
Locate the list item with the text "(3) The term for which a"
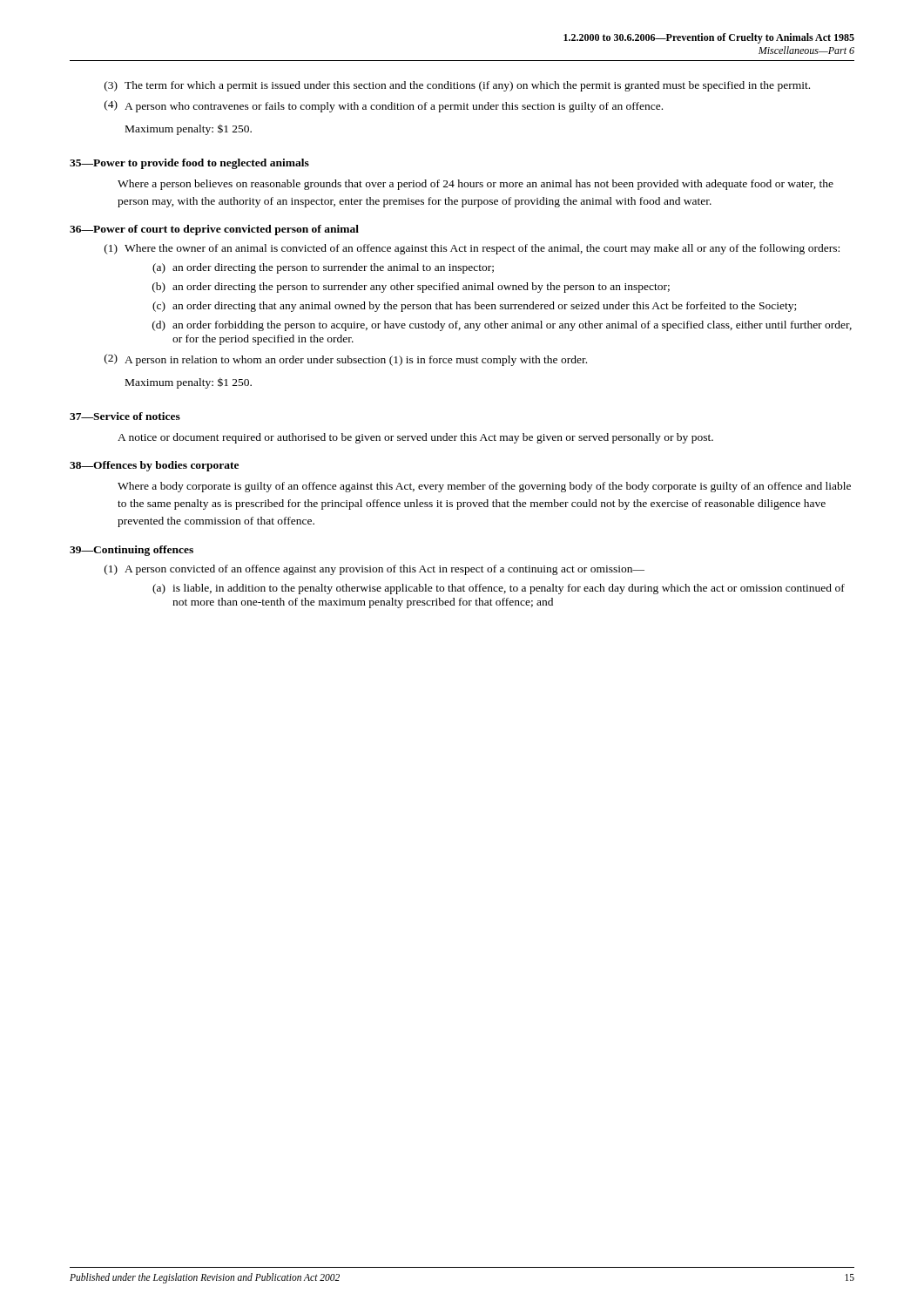[462, 85]
